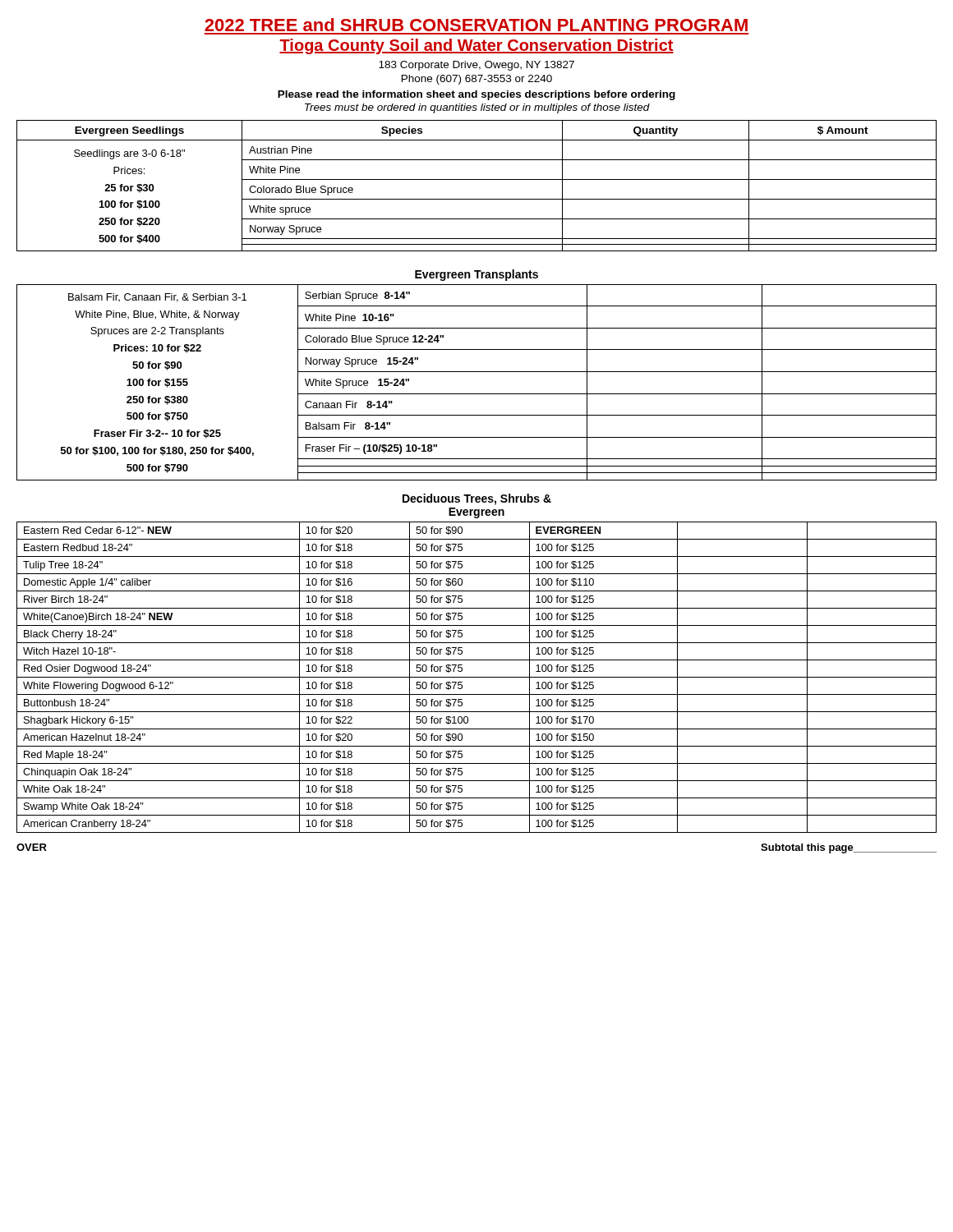
Task: Find "183 Corporate Drive, Owego, NY 13827" on this page
Action: pyautogui.click(x=476, y=64)
